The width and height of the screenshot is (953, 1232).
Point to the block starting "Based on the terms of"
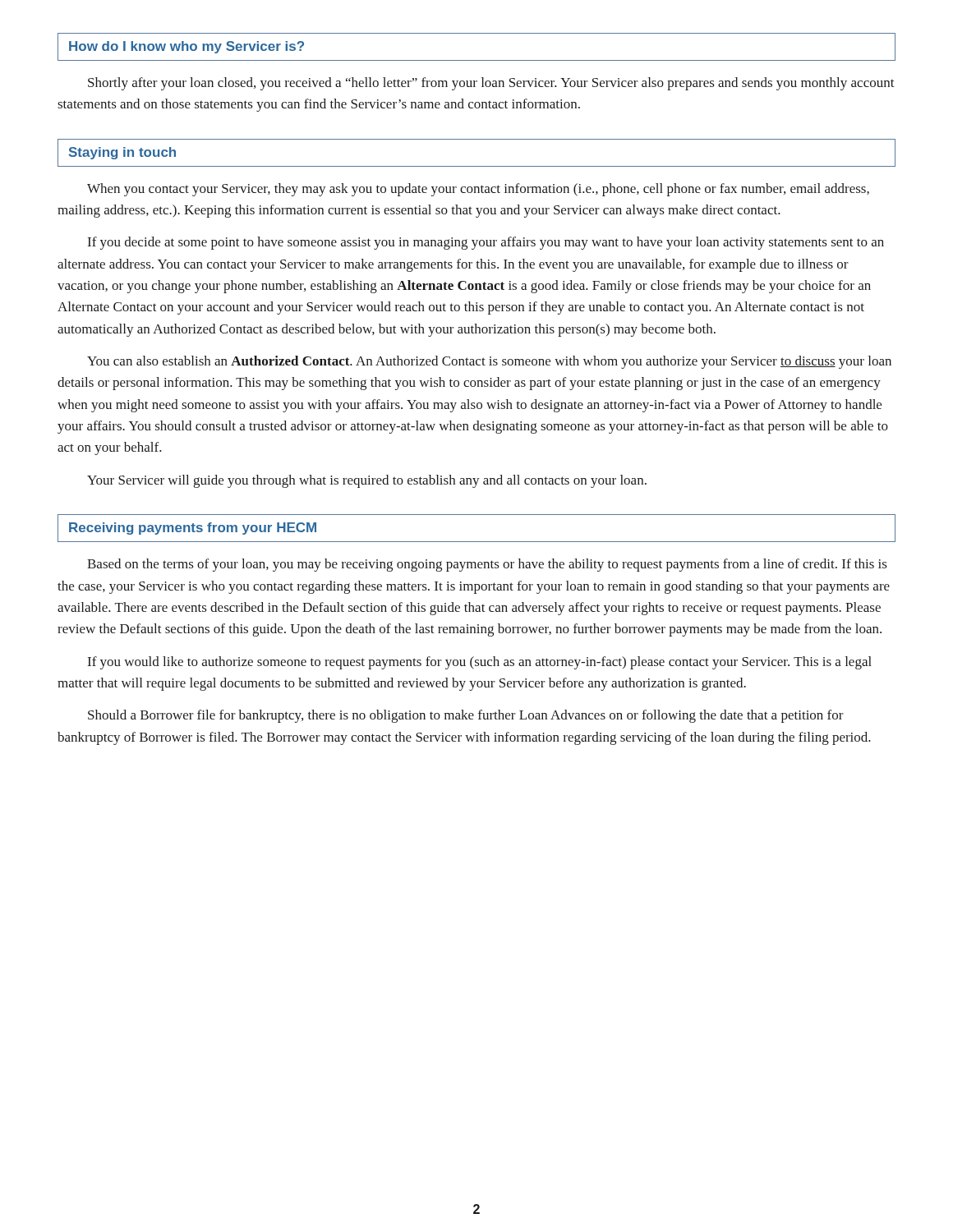[474, 596]
